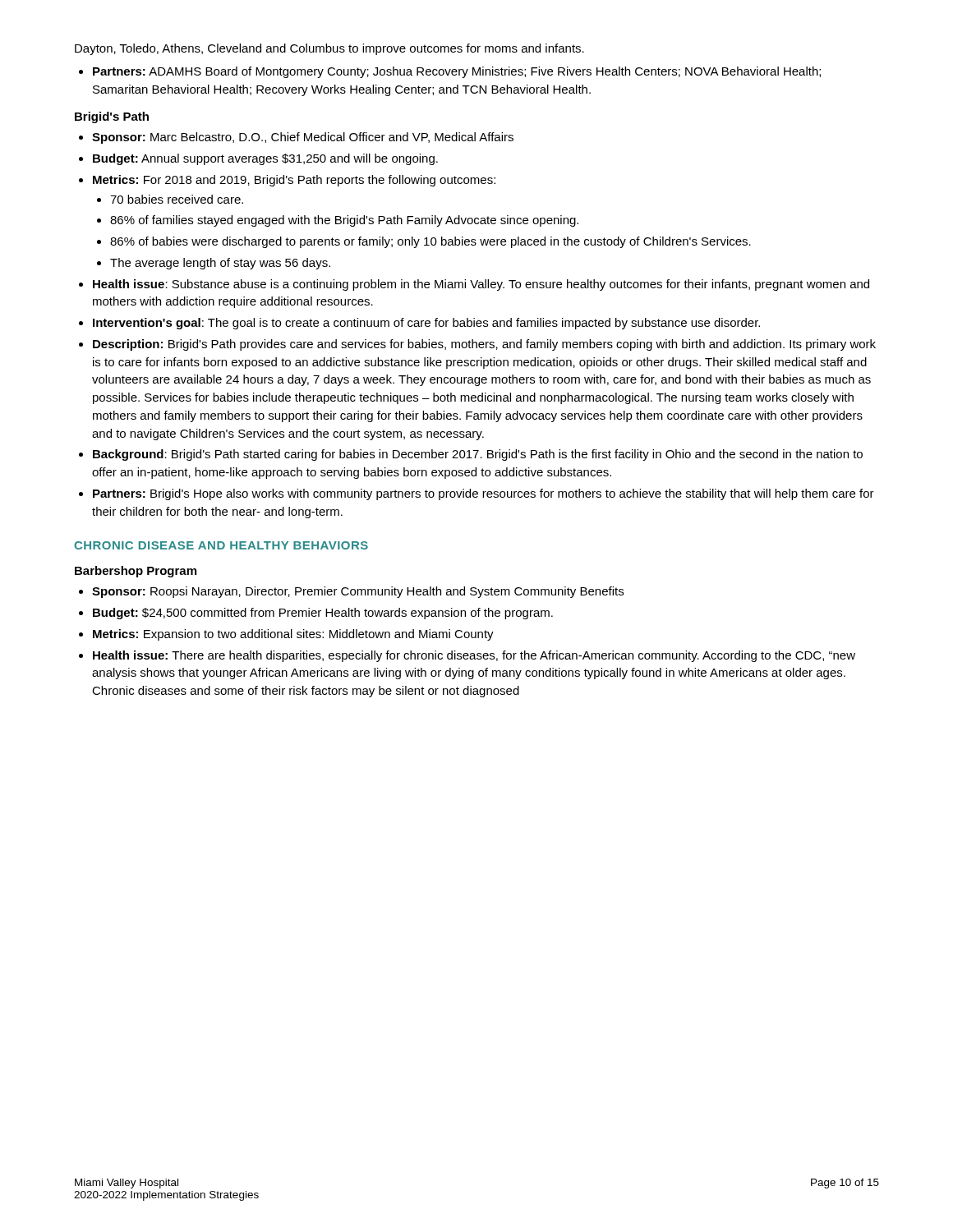
Task: Point to the block beginning "Partners: ADAMHS Board of Montgomery County;"
Action: (457, 80)
